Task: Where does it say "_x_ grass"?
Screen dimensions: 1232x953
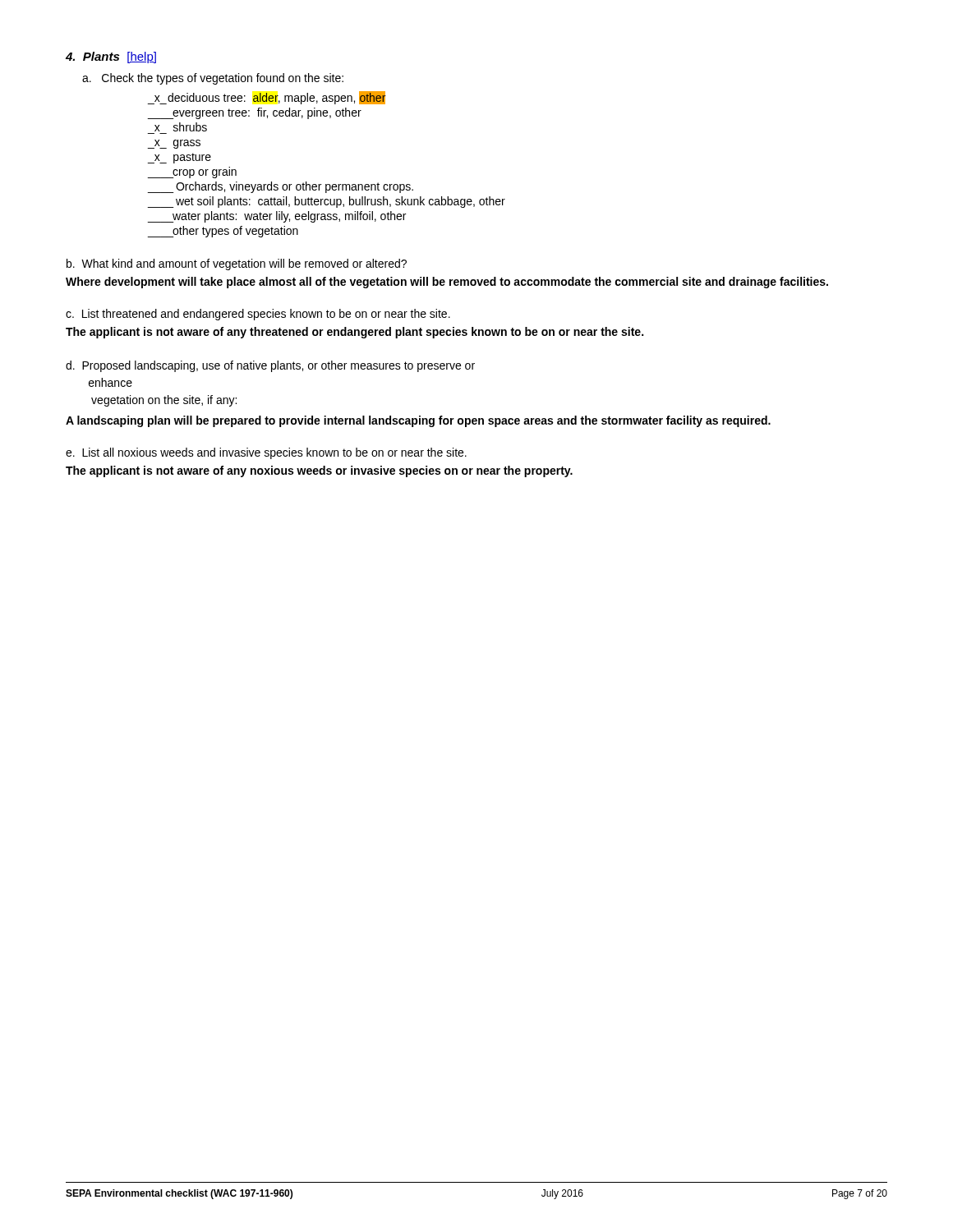Action: (x=174, y=142)
